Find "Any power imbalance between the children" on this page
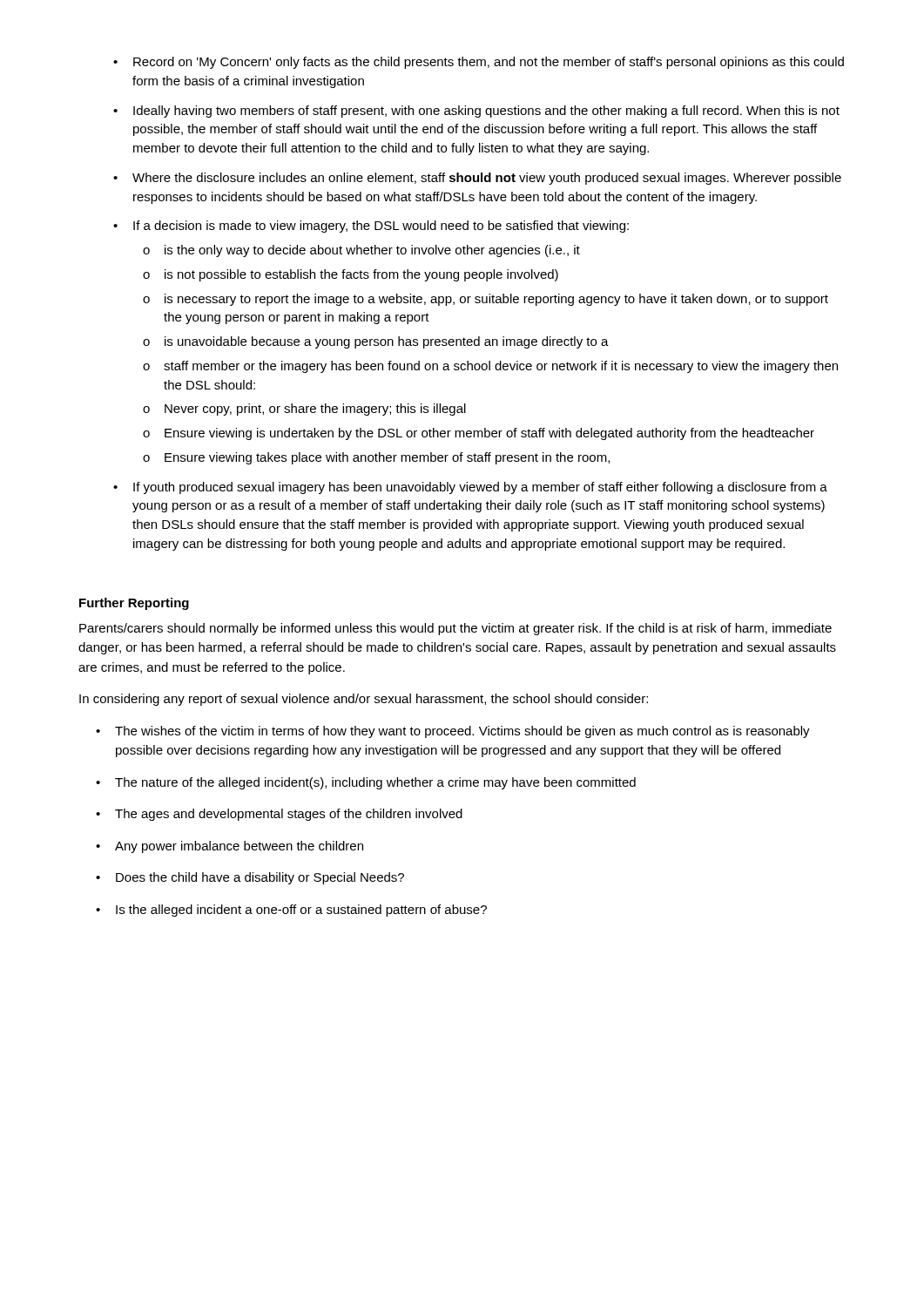This screenshot has height=1307, width=924. click(x=240, y=845)
